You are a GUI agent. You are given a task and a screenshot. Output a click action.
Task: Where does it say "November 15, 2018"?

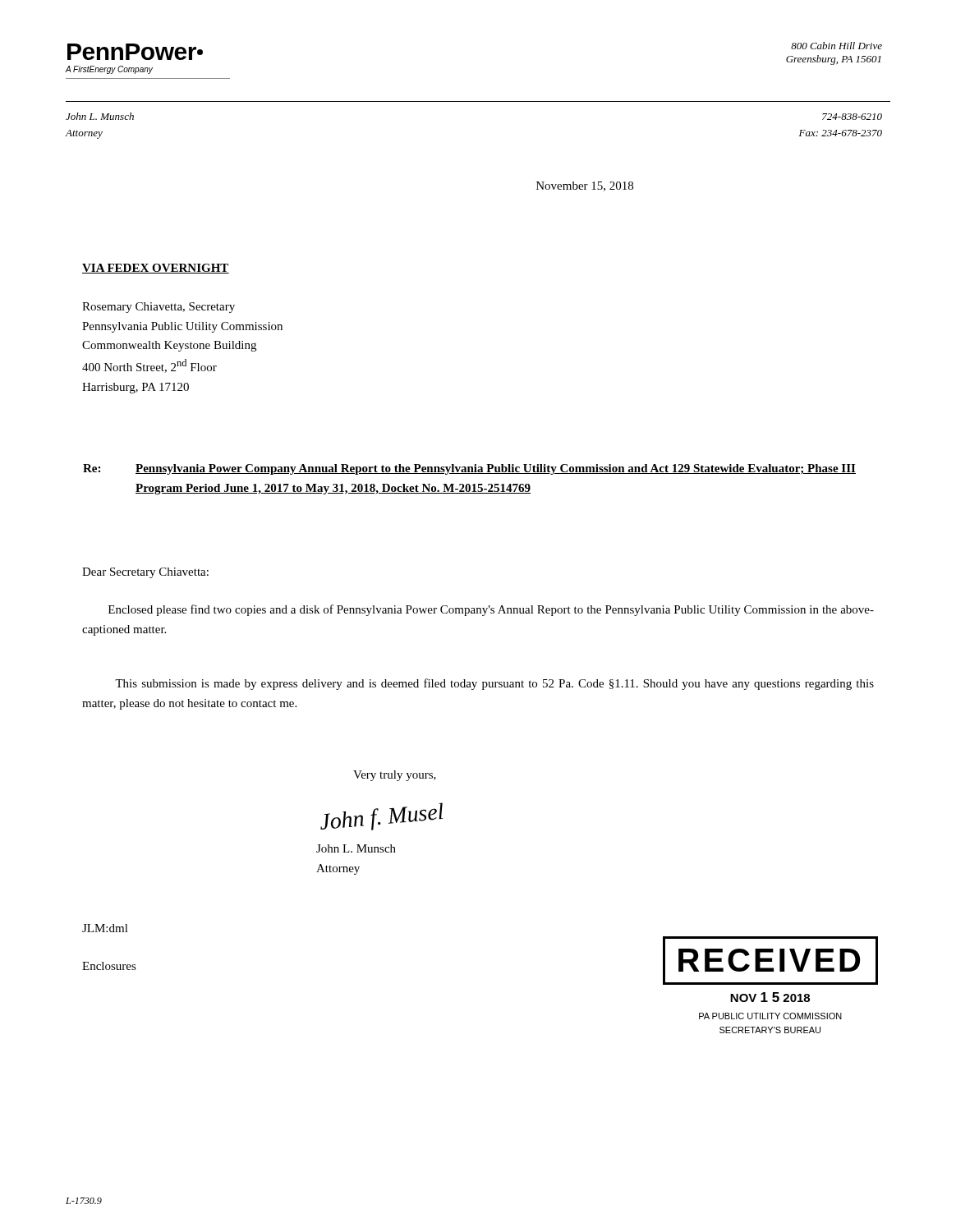pos(585,186)
